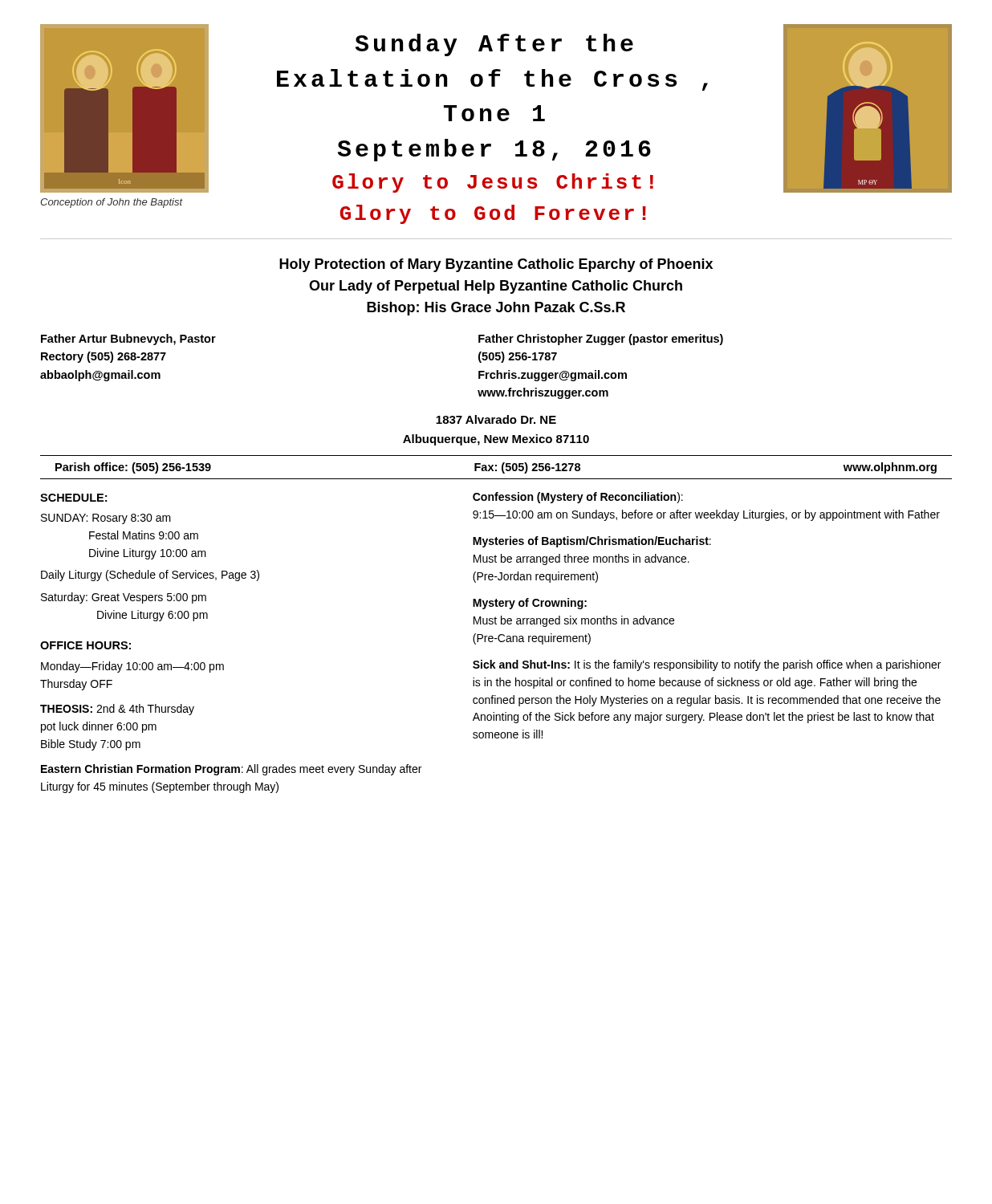This screenshot has height=1204, width=992.
Task: Point to the block beginning "Sick and Shut‑Ins: It is"
Action: [707, 700]
